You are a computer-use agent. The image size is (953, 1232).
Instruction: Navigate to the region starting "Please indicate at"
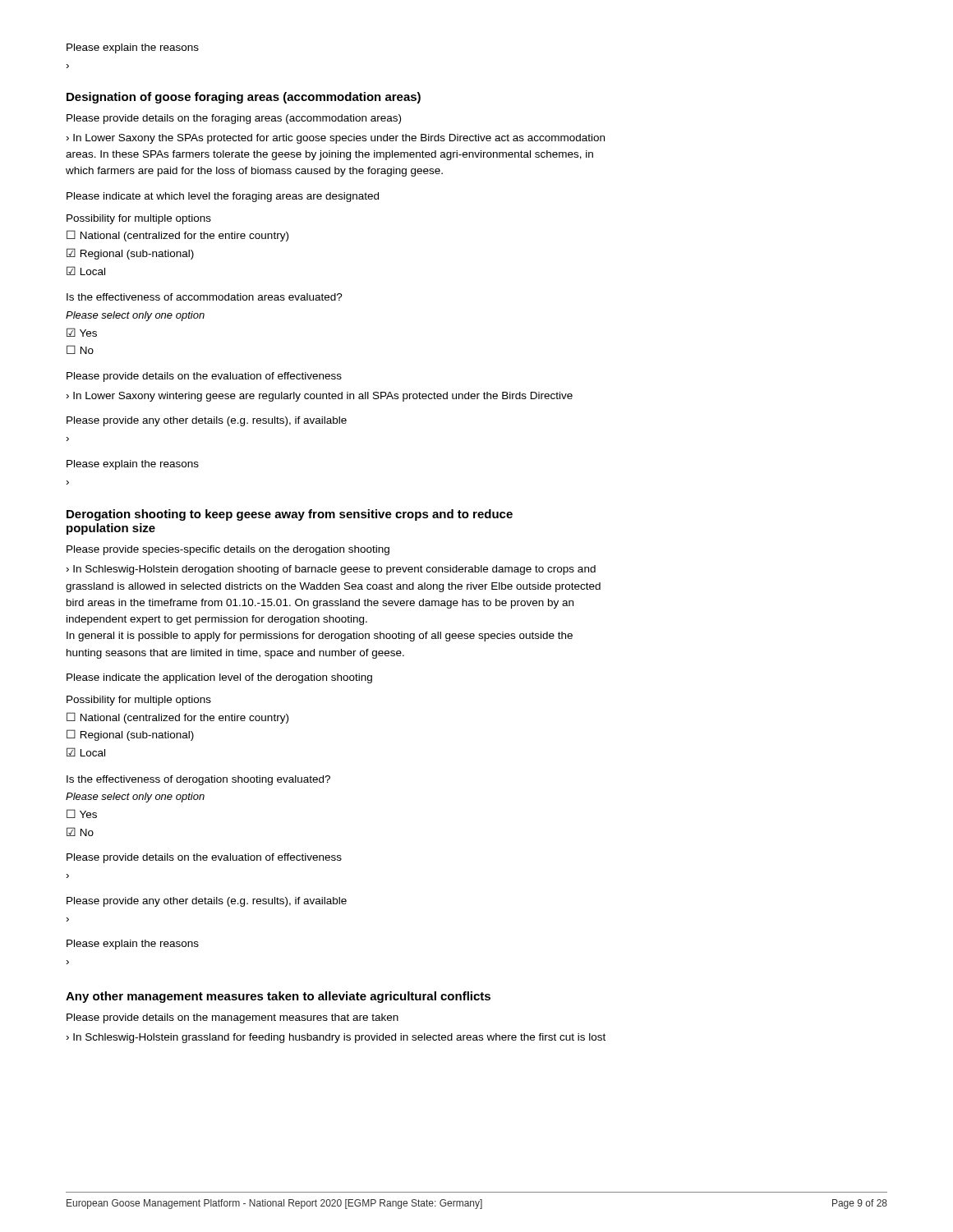(x=223, y=196)
